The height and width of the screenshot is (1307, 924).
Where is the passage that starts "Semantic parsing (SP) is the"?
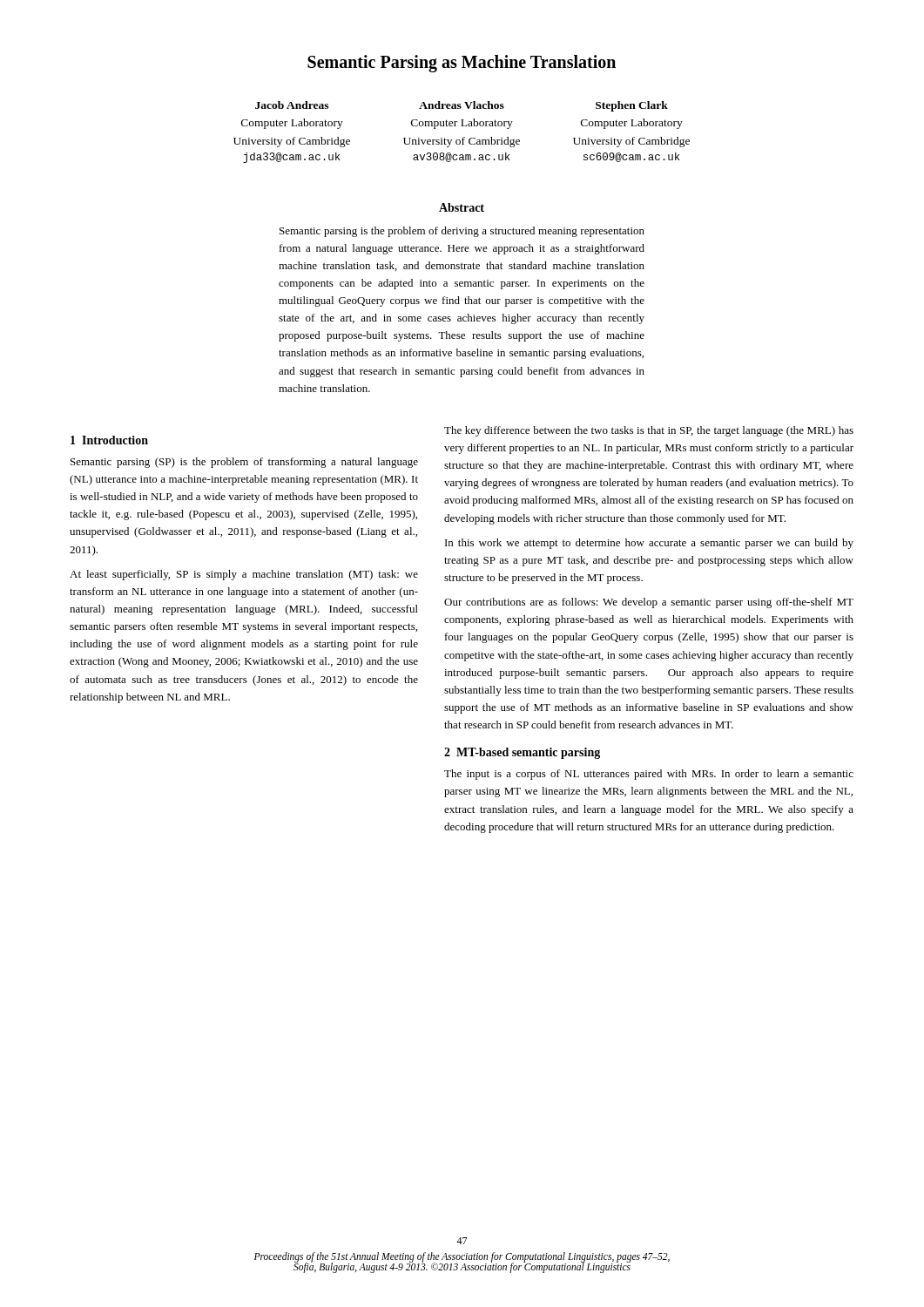coord(244,505)
